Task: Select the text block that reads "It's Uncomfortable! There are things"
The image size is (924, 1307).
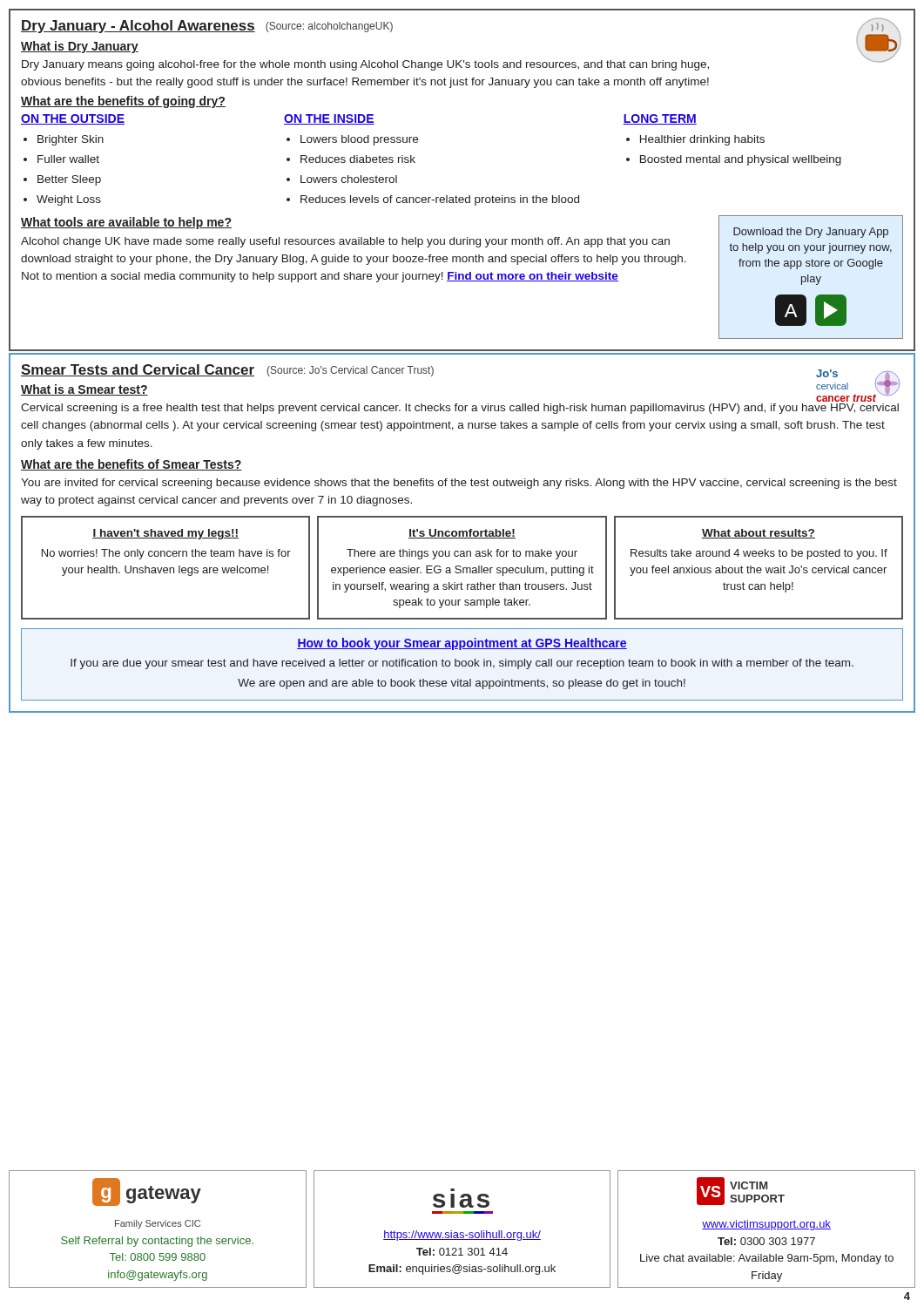Action: click(x=462, y=568)
